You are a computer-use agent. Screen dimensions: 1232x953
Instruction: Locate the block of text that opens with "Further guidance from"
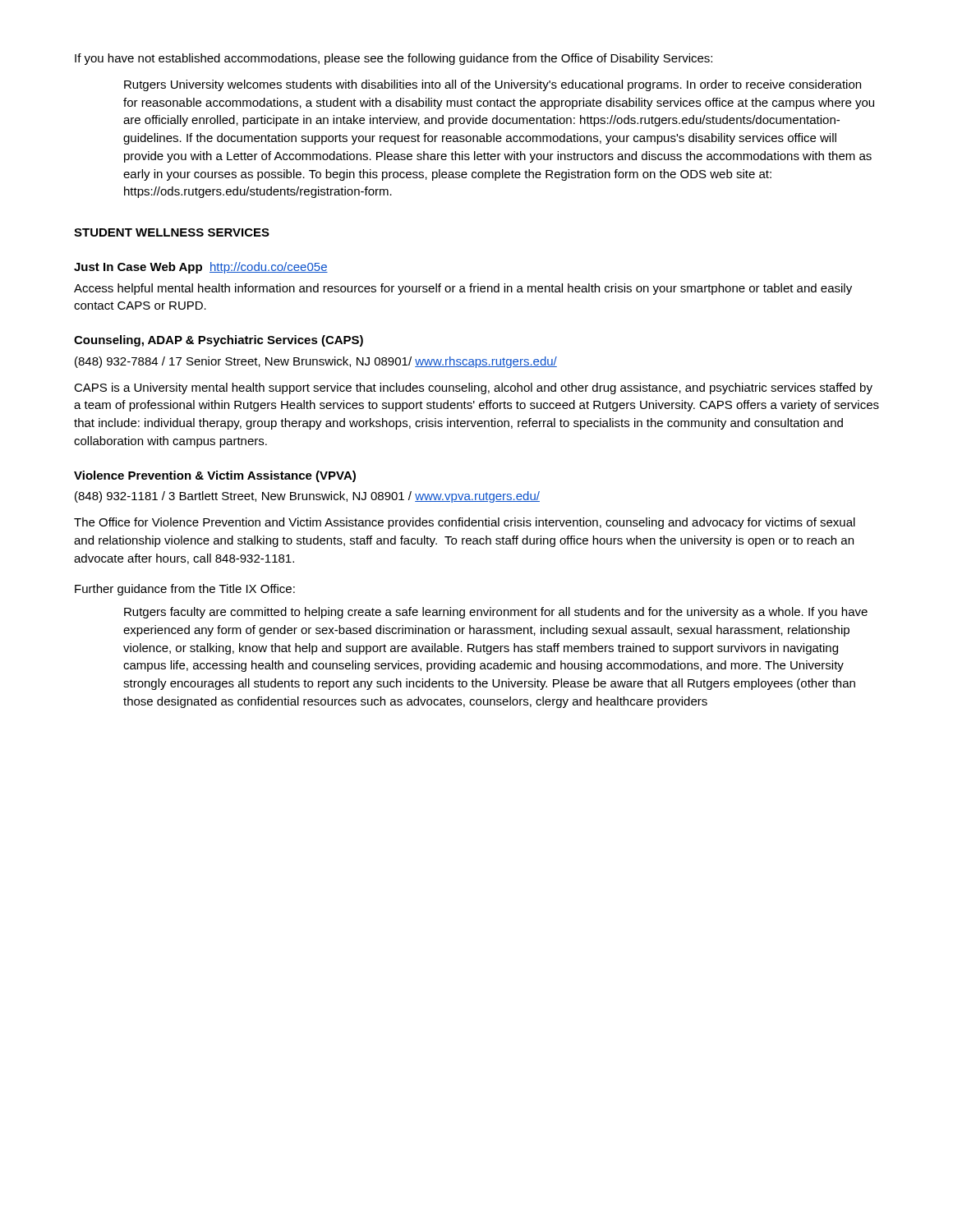[185, 589]
